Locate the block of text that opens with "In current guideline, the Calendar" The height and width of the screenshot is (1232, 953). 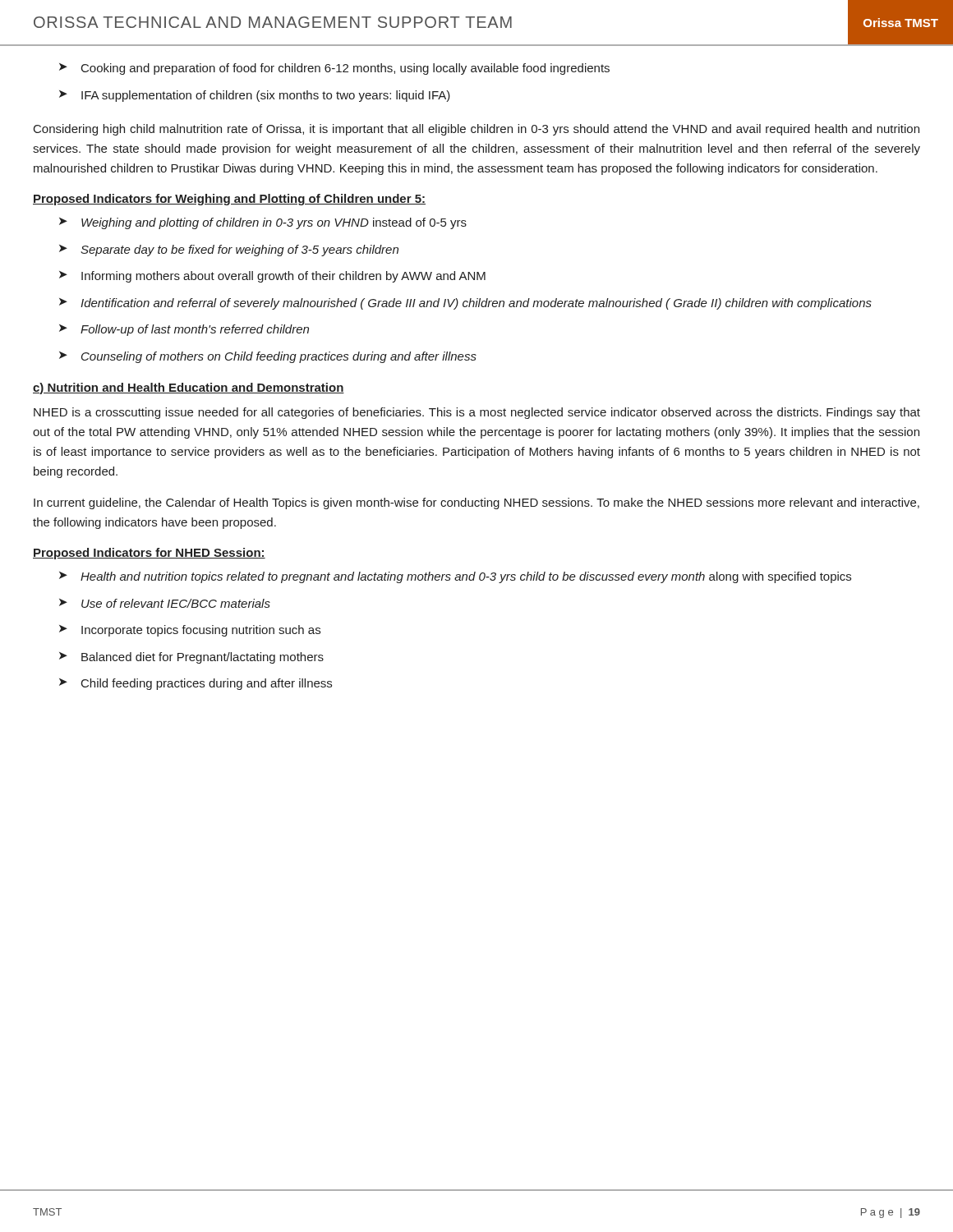point(476,512)
